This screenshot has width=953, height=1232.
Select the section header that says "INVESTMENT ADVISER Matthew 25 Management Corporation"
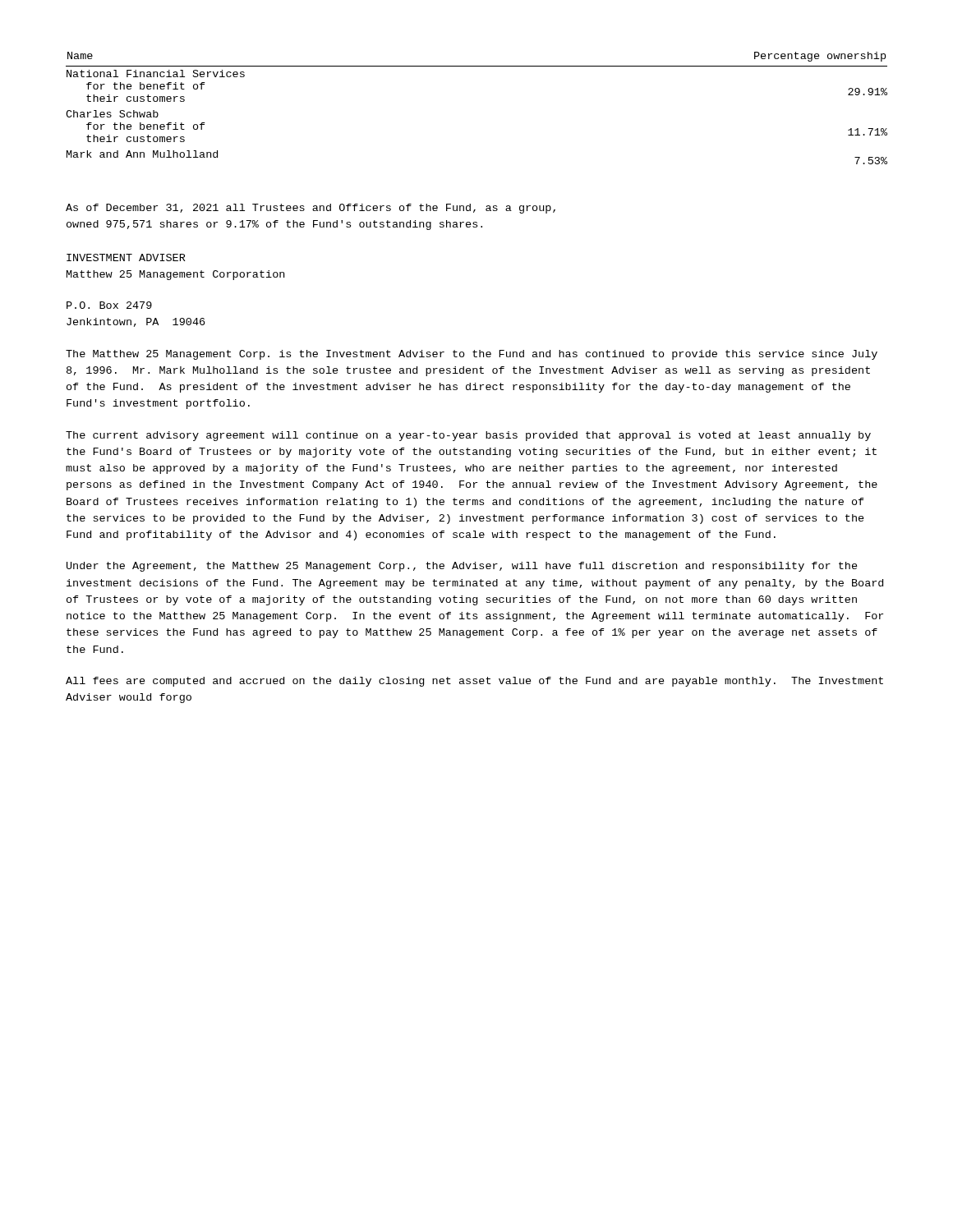(x=176, y=266)
